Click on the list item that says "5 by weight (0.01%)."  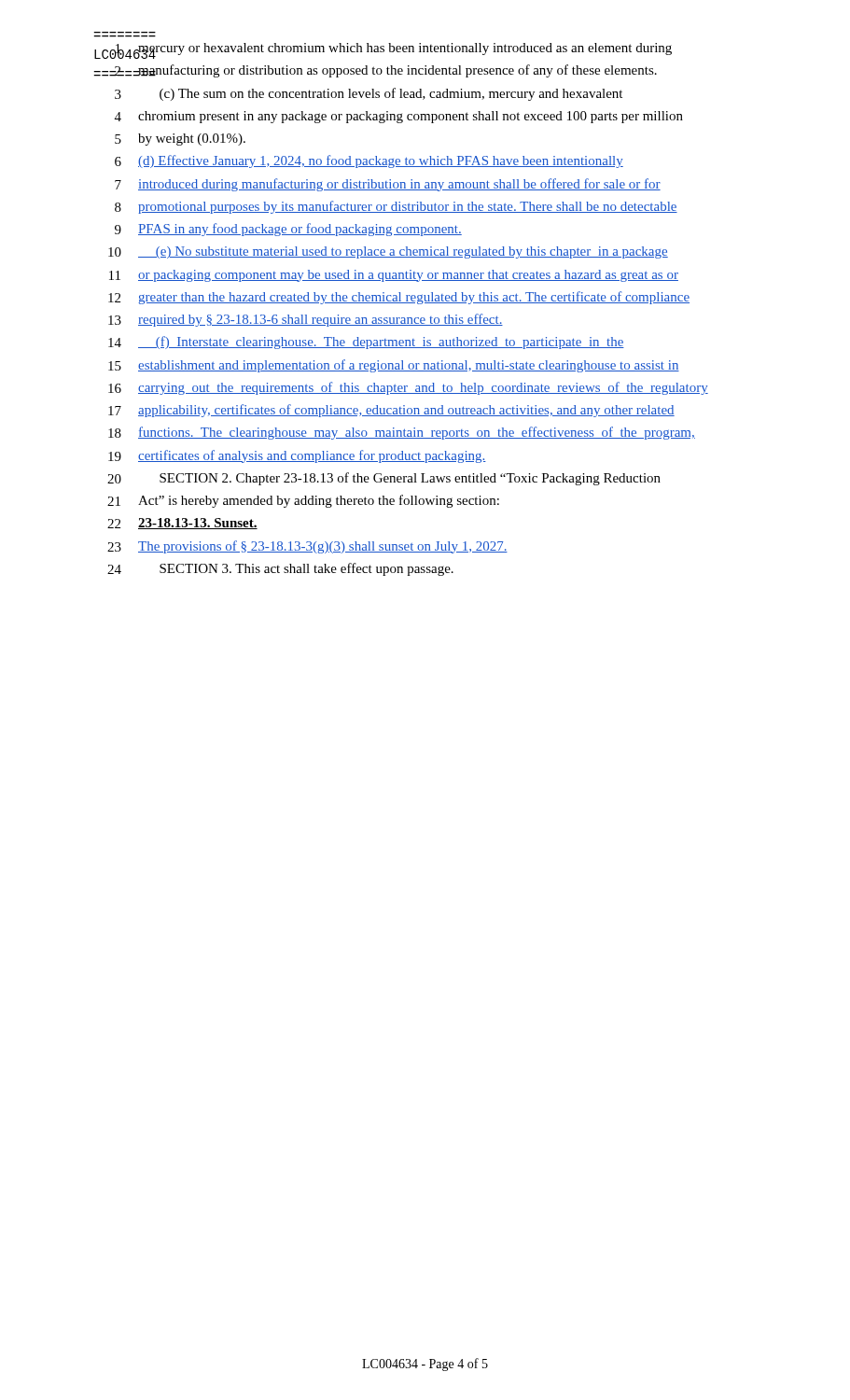coord(180,140)
